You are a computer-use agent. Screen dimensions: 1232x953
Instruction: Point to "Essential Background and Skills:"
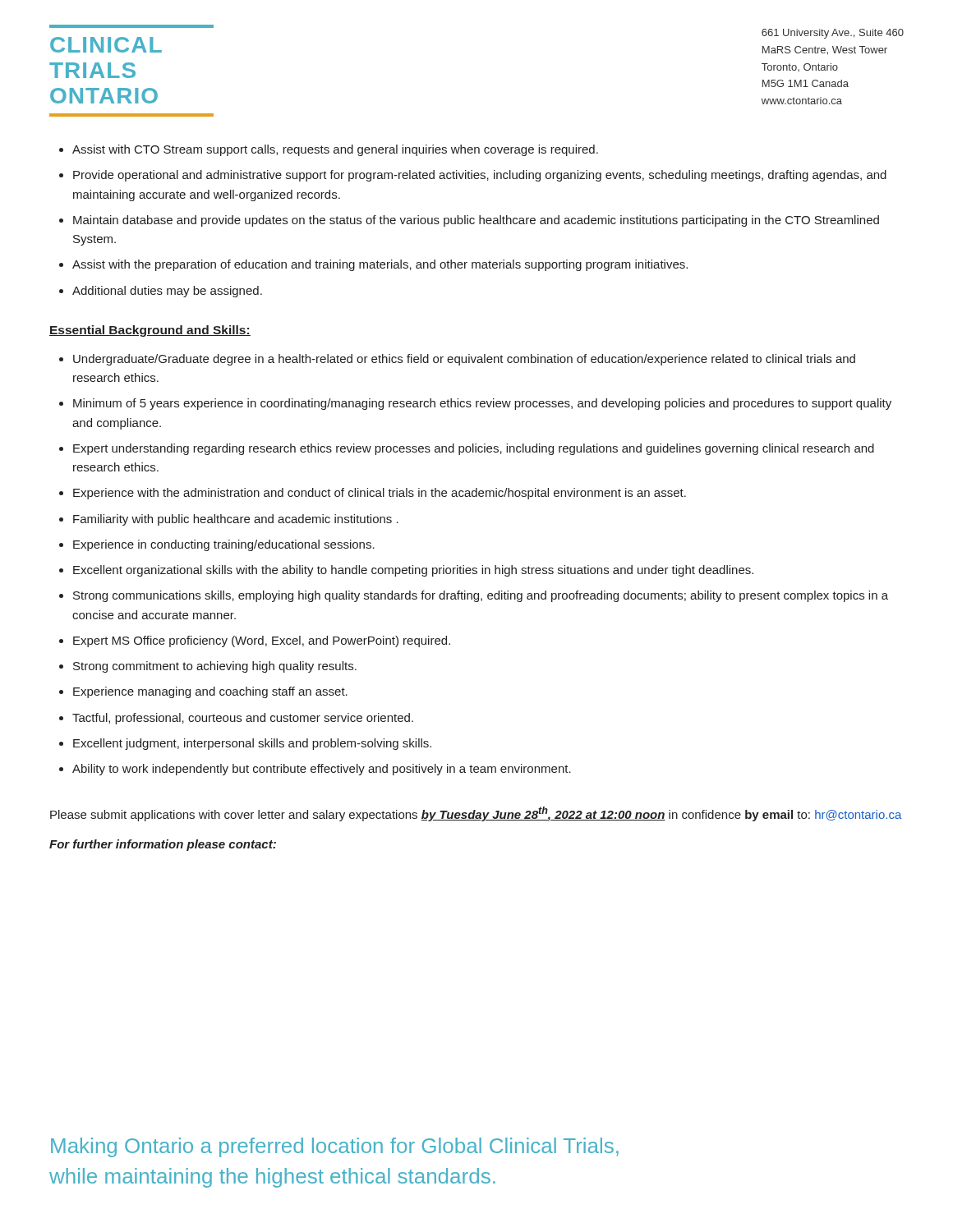click(150, 330)
